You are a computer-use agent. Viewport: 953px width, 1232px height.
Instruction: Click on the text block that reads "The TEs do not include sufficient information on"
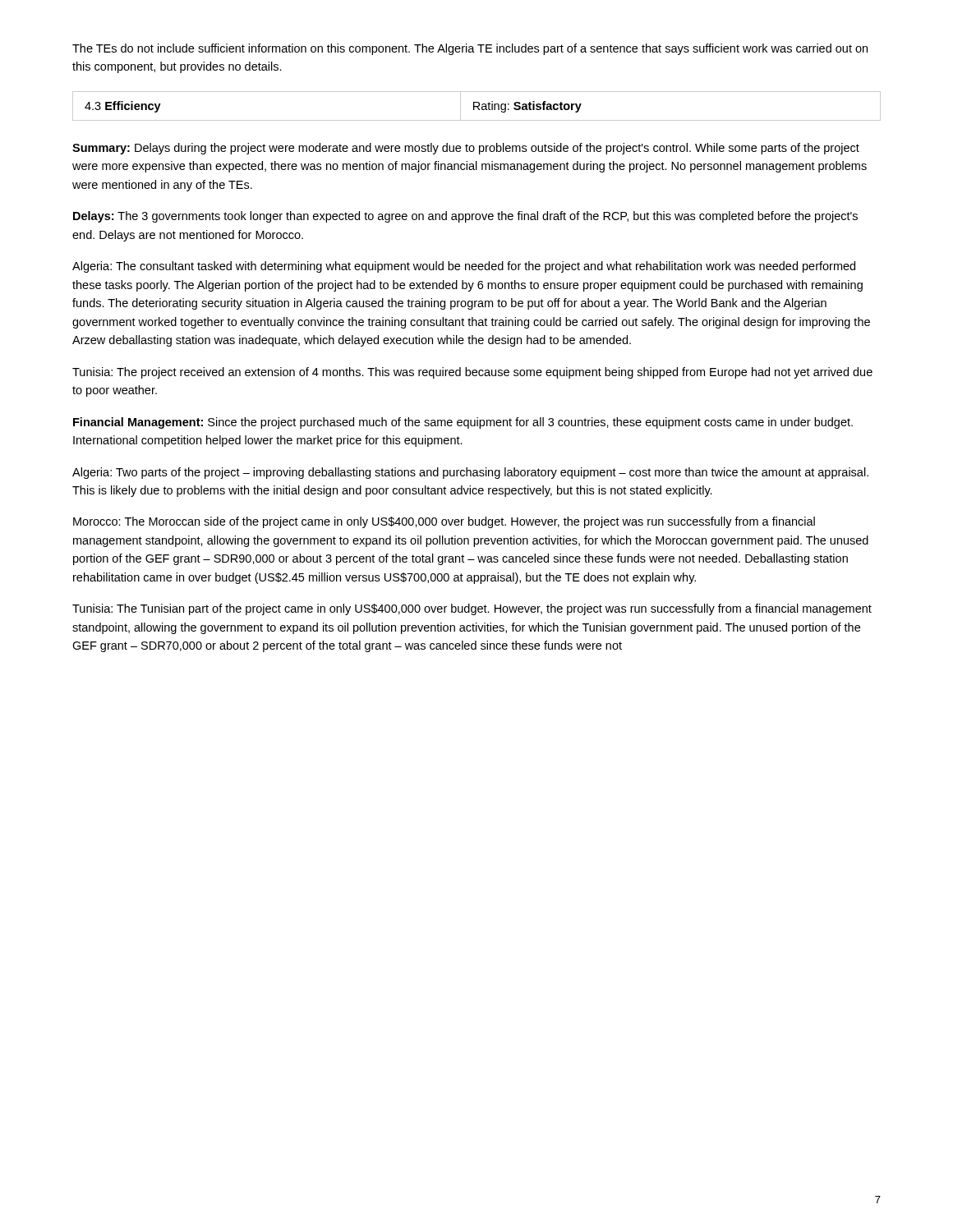(x=470, y=58)
